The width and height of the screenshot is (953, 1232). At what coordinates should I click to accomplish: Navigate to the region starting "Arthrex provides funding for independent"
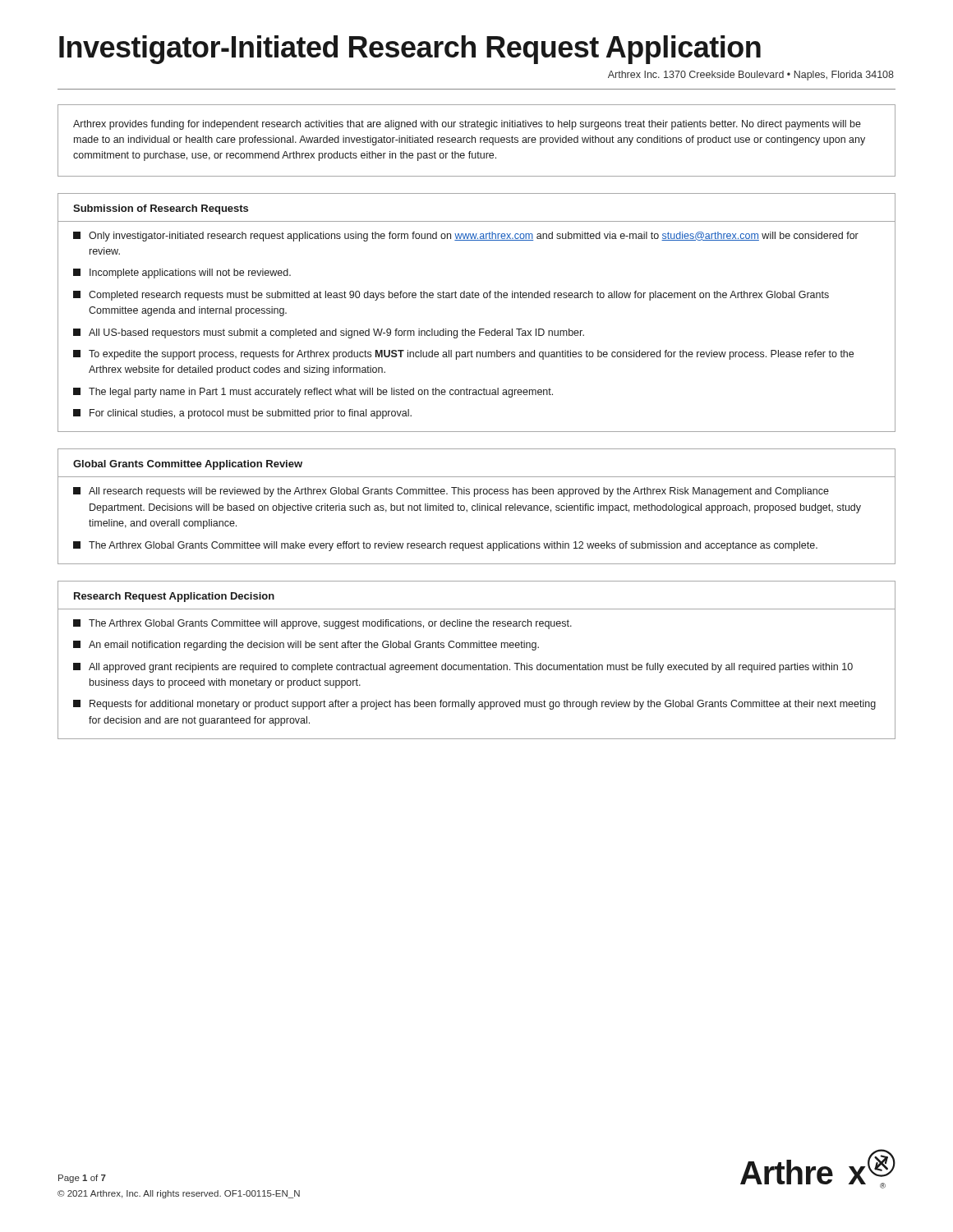click(469, 140)
